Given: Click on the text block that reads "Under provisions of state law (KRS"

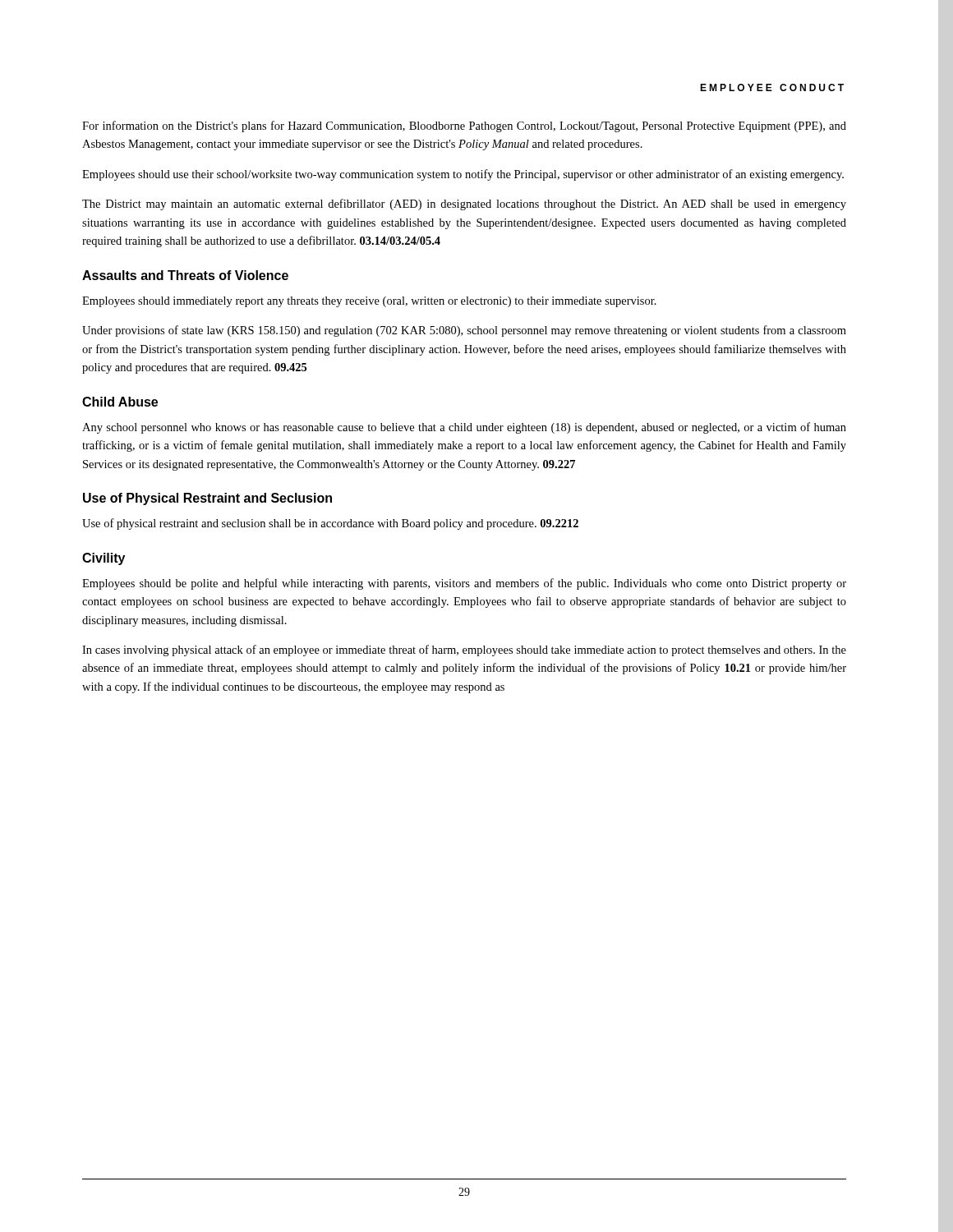Looking at the screenshot, I should [x=464, y=349].
